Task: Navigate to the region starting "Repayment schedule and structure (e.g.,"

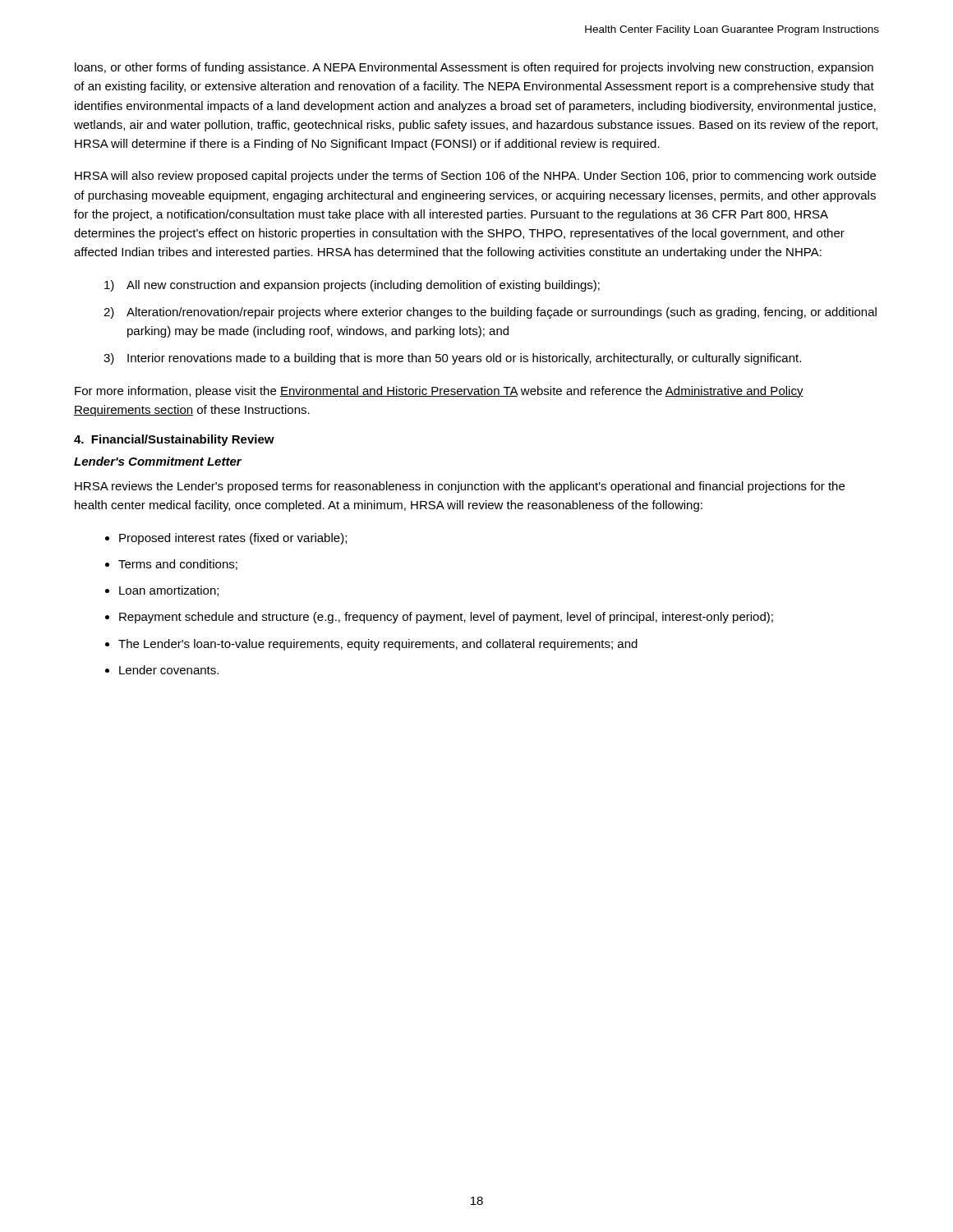Action: (x=446, y=617)
